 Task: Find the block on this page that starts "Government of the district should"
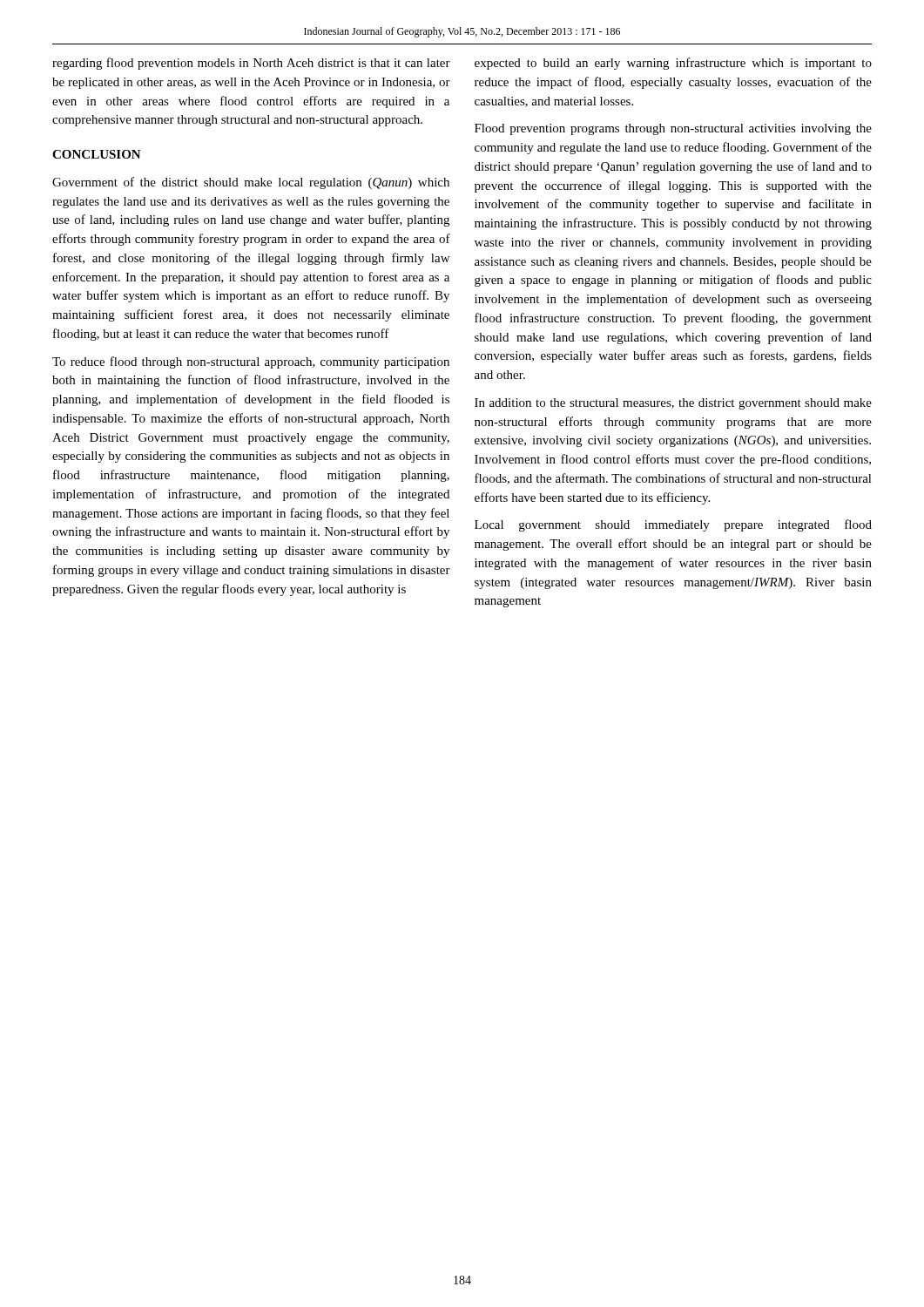[251, 258]
